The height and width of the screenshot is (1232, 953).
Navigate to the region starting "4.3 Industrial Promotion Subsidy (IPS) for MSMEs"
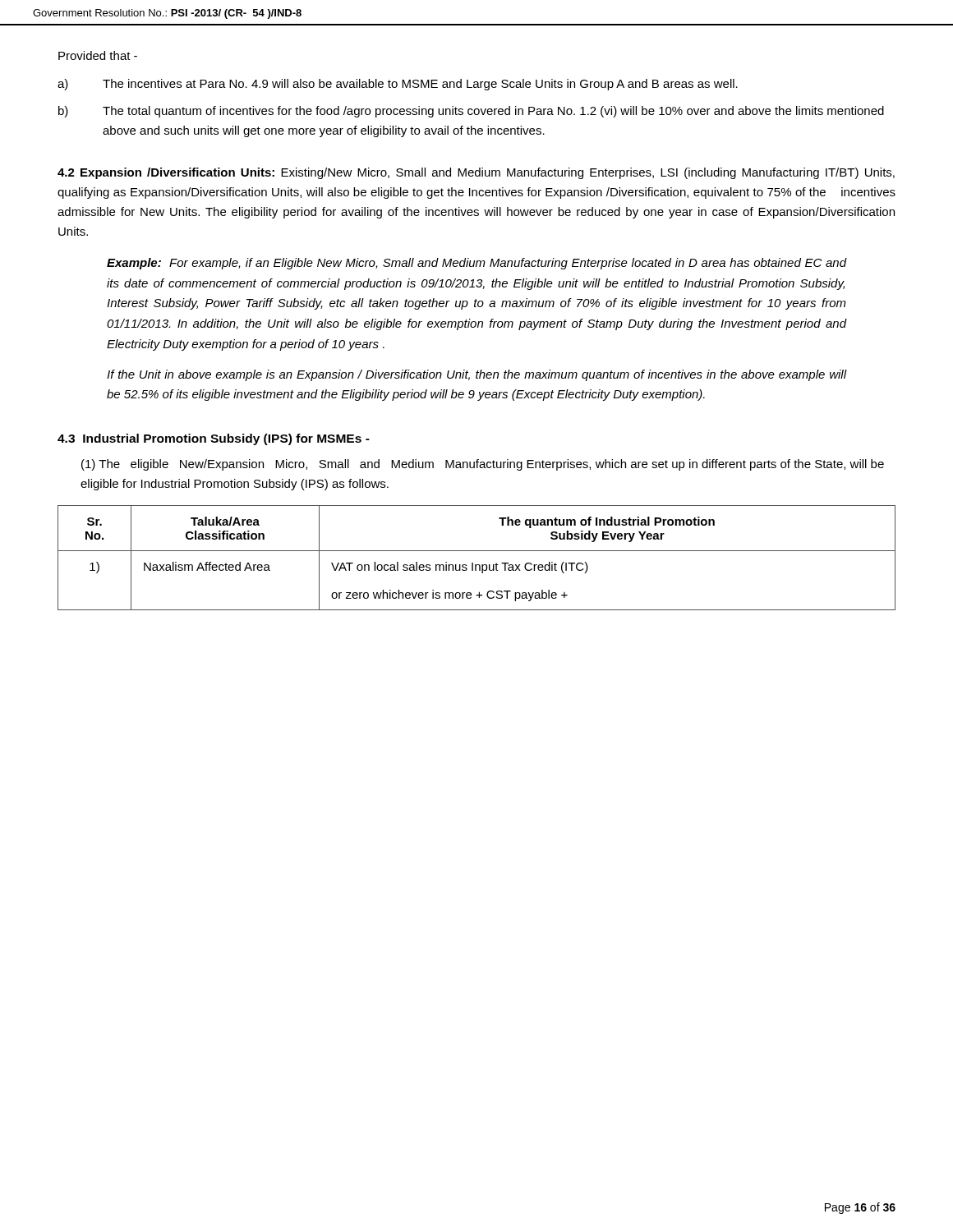click(214, 438)
